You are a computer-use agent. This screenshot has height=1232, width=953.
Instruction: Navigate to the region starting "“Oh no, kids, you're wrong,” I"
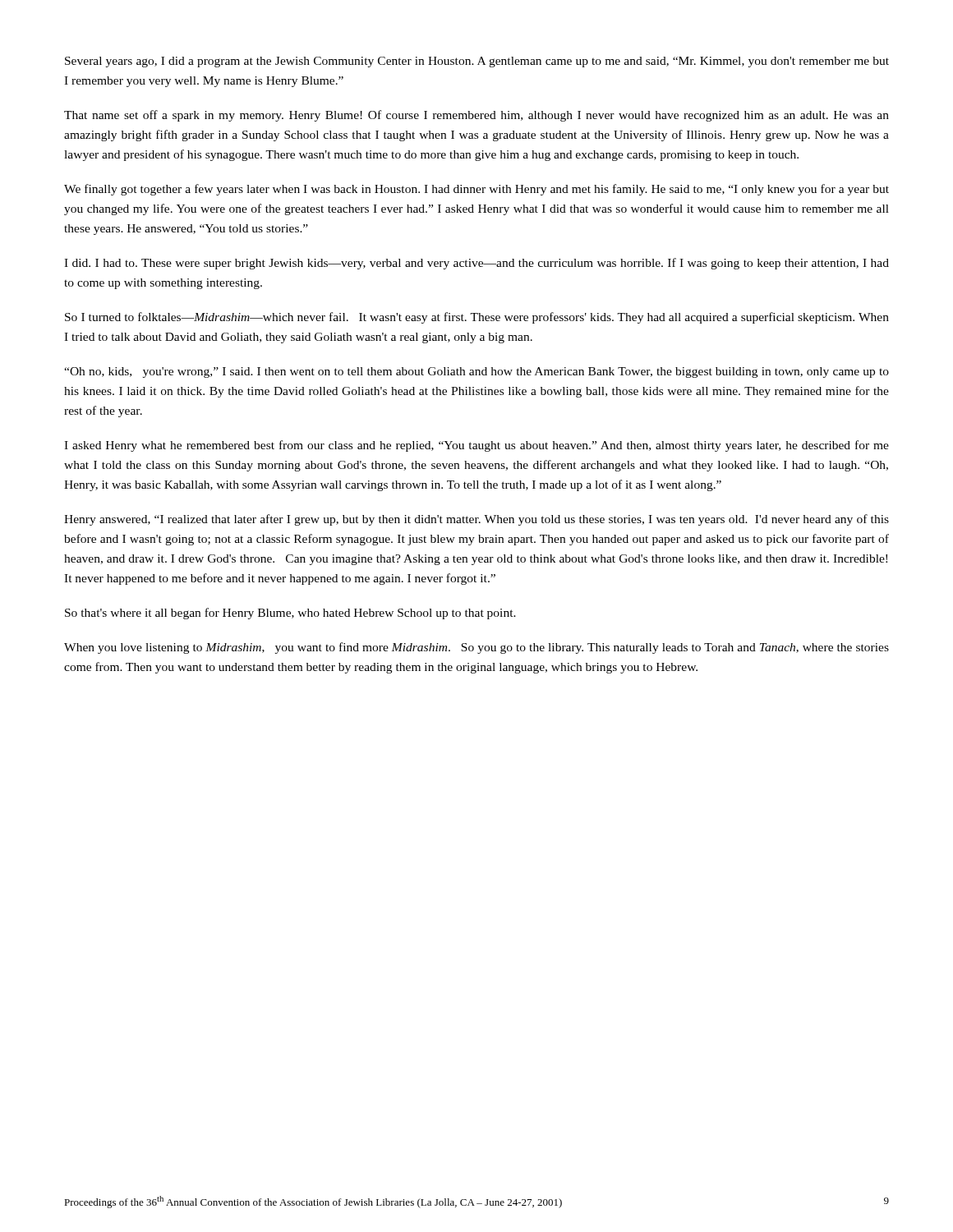[476, 391]
